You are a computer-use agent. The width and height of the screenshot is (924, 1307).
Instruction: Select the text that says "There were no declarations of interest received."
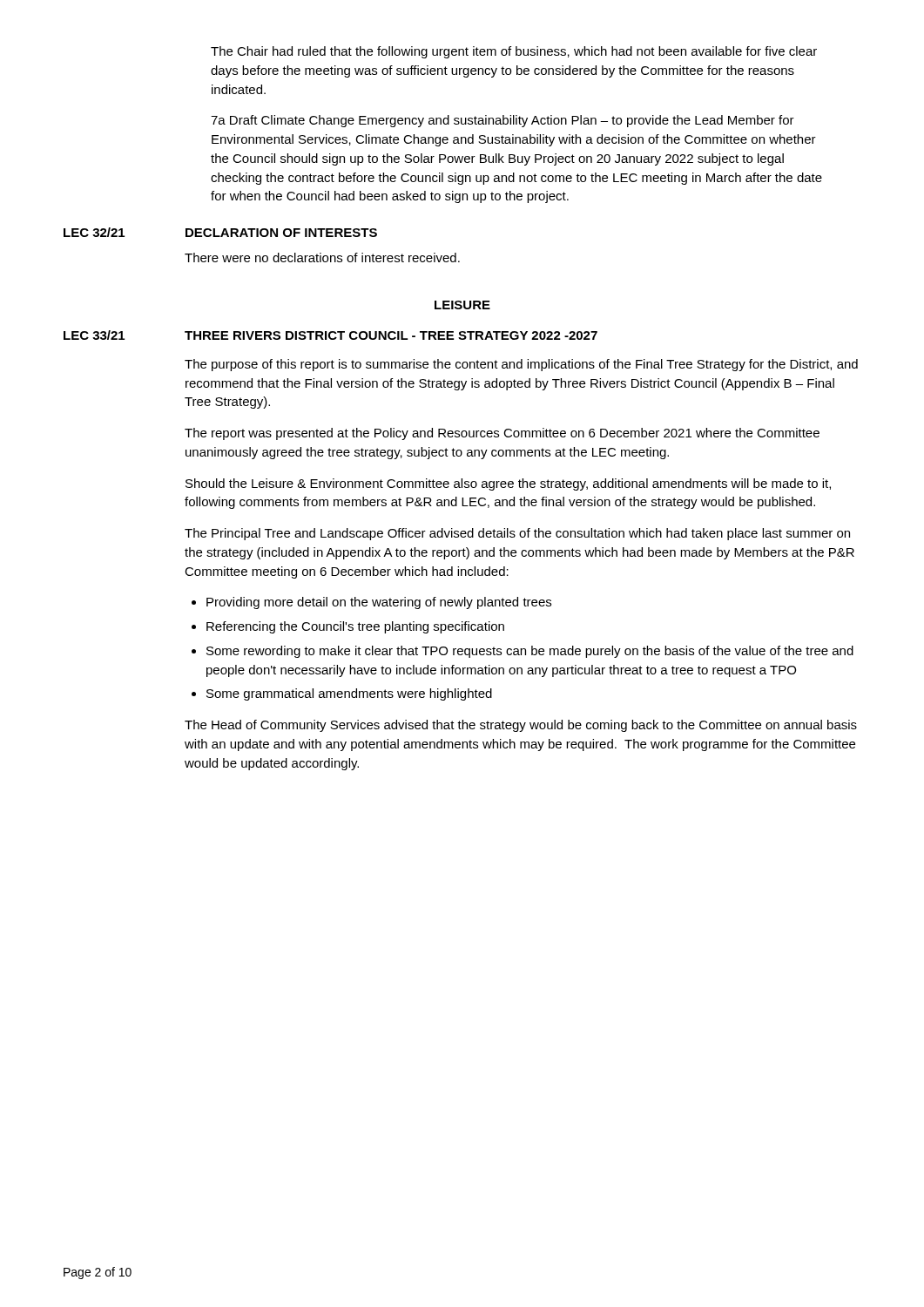point(322,257)
